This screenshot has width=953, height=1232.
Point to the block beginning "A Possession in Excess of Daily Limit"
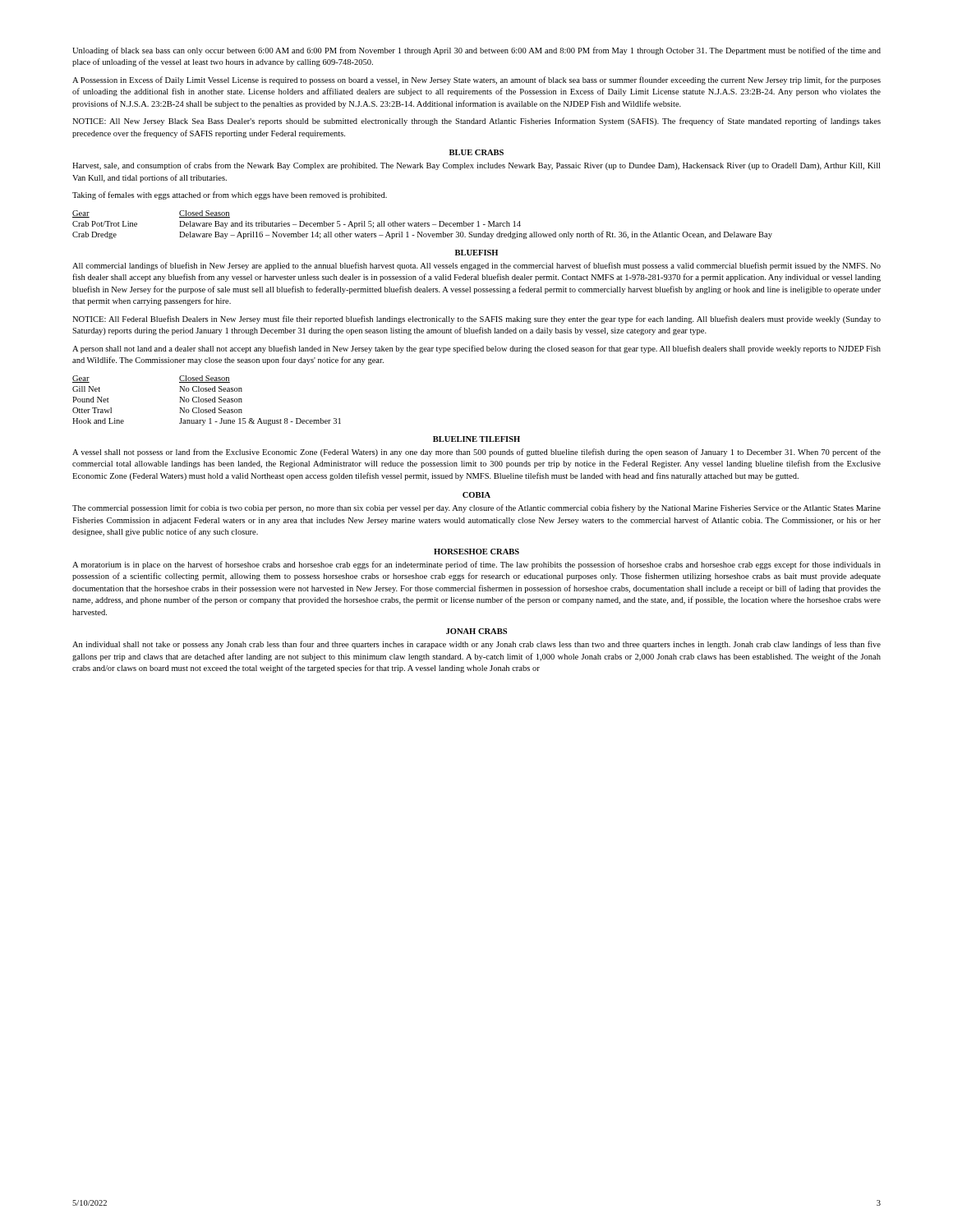(x=476, y=93)
